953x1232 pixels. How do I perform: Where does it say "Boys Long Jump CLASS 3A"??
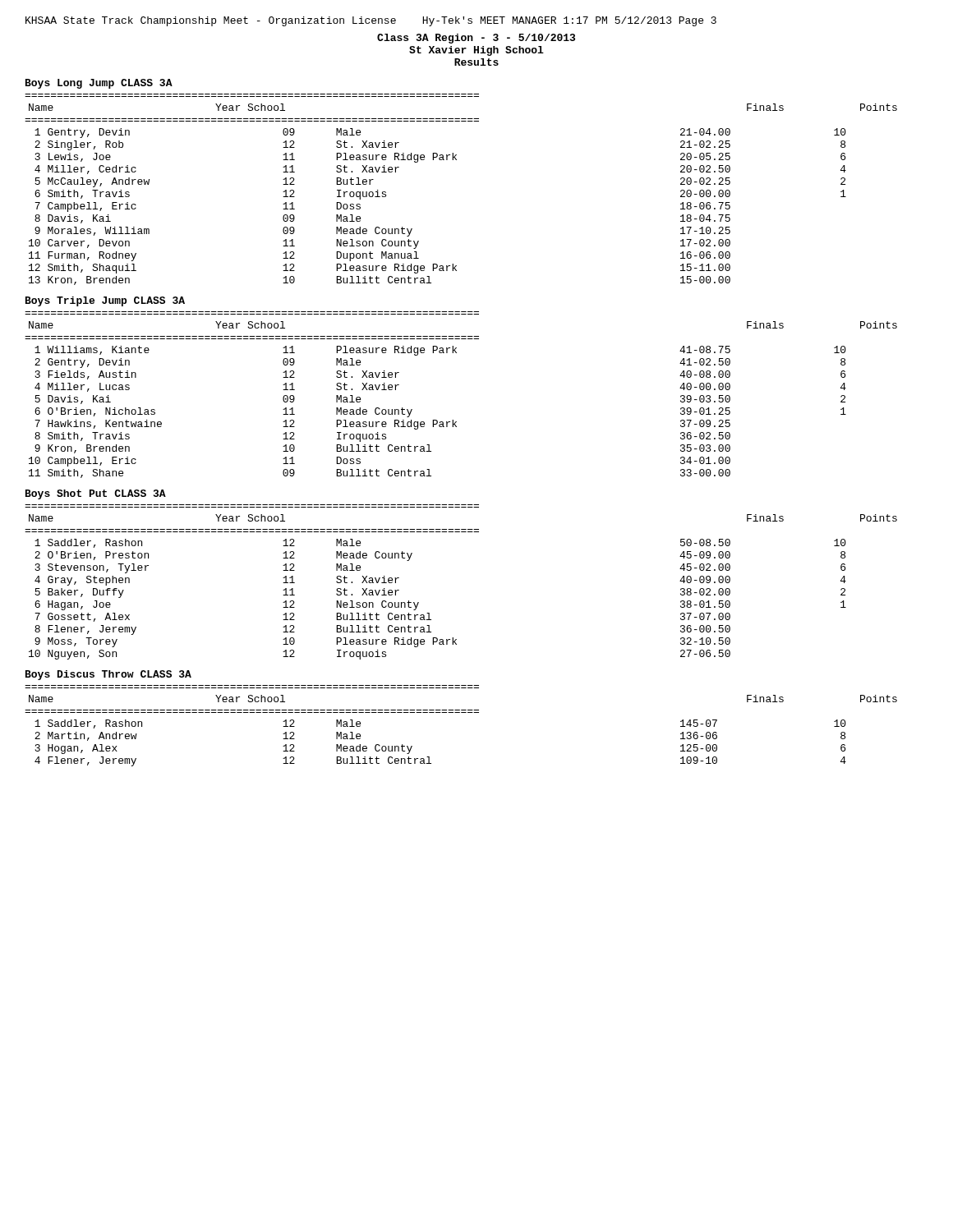(x=98, y=83)
